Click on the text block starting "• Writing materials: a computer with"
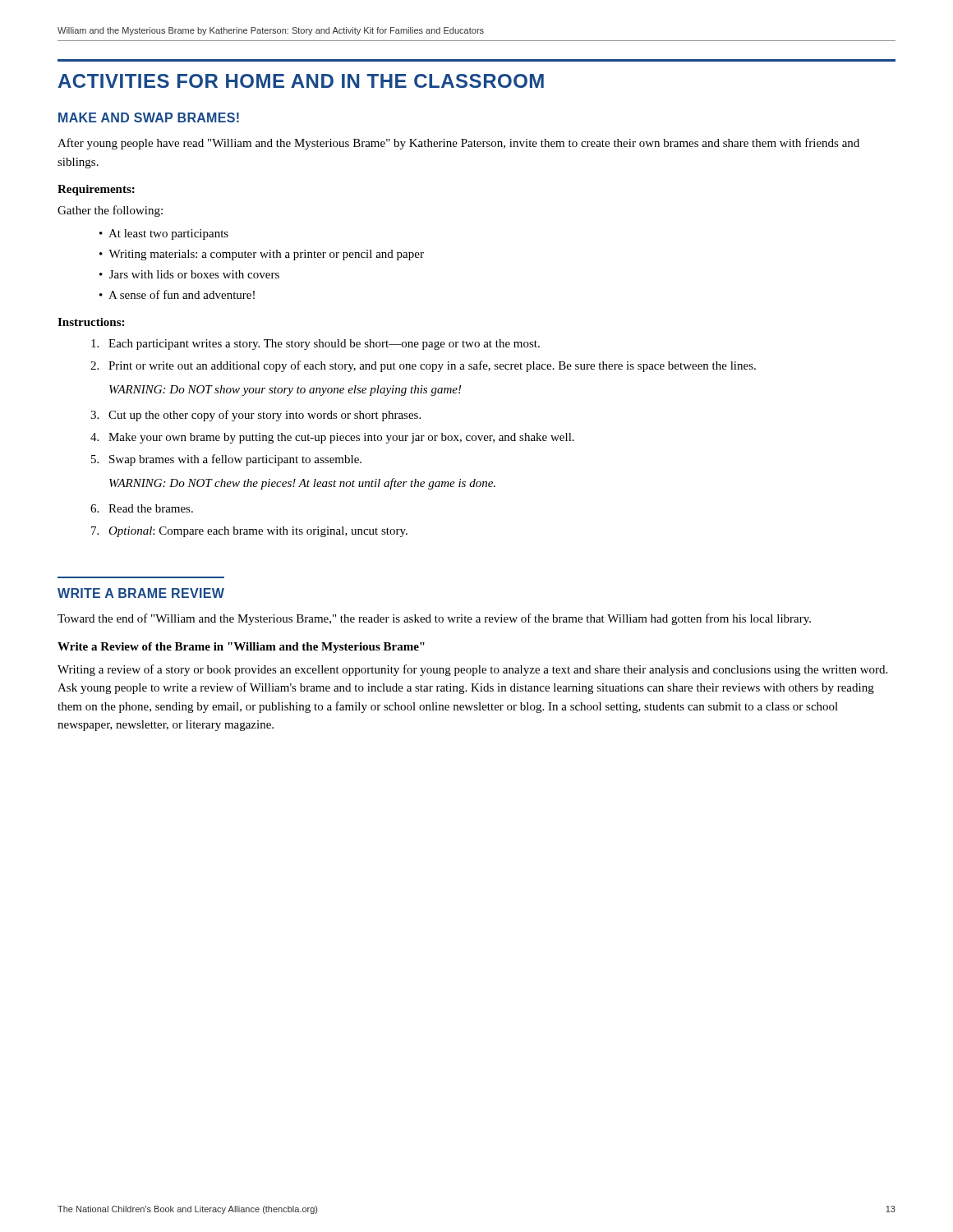Image resolution: width=953 pixels, height=1232 pixels. [261, 253]
